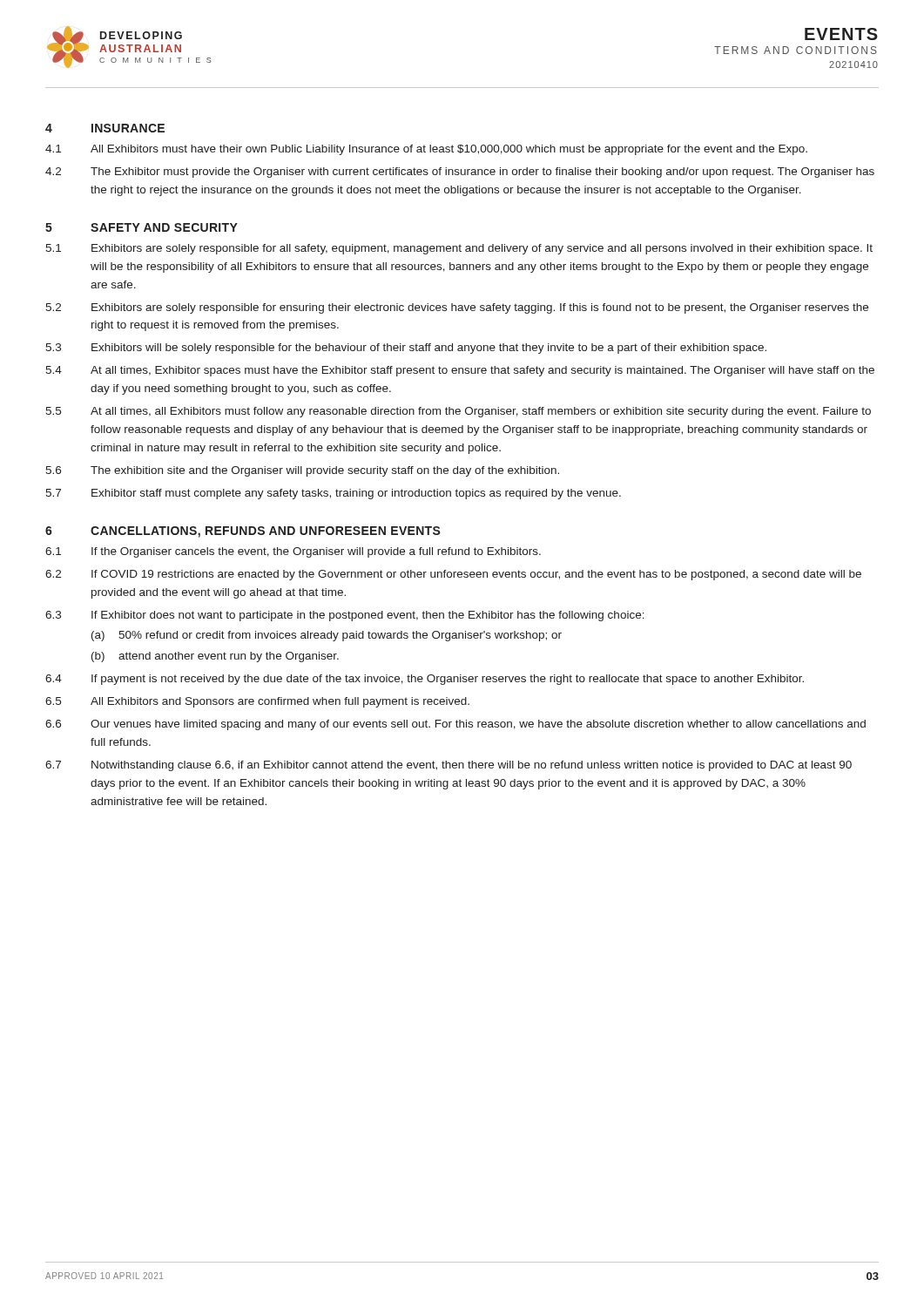Click on the text starting "6.2 If COVID 19 restrictions are enacted"
The height and width of the screenshot is (1307, 924).
(x=462, y=583)
